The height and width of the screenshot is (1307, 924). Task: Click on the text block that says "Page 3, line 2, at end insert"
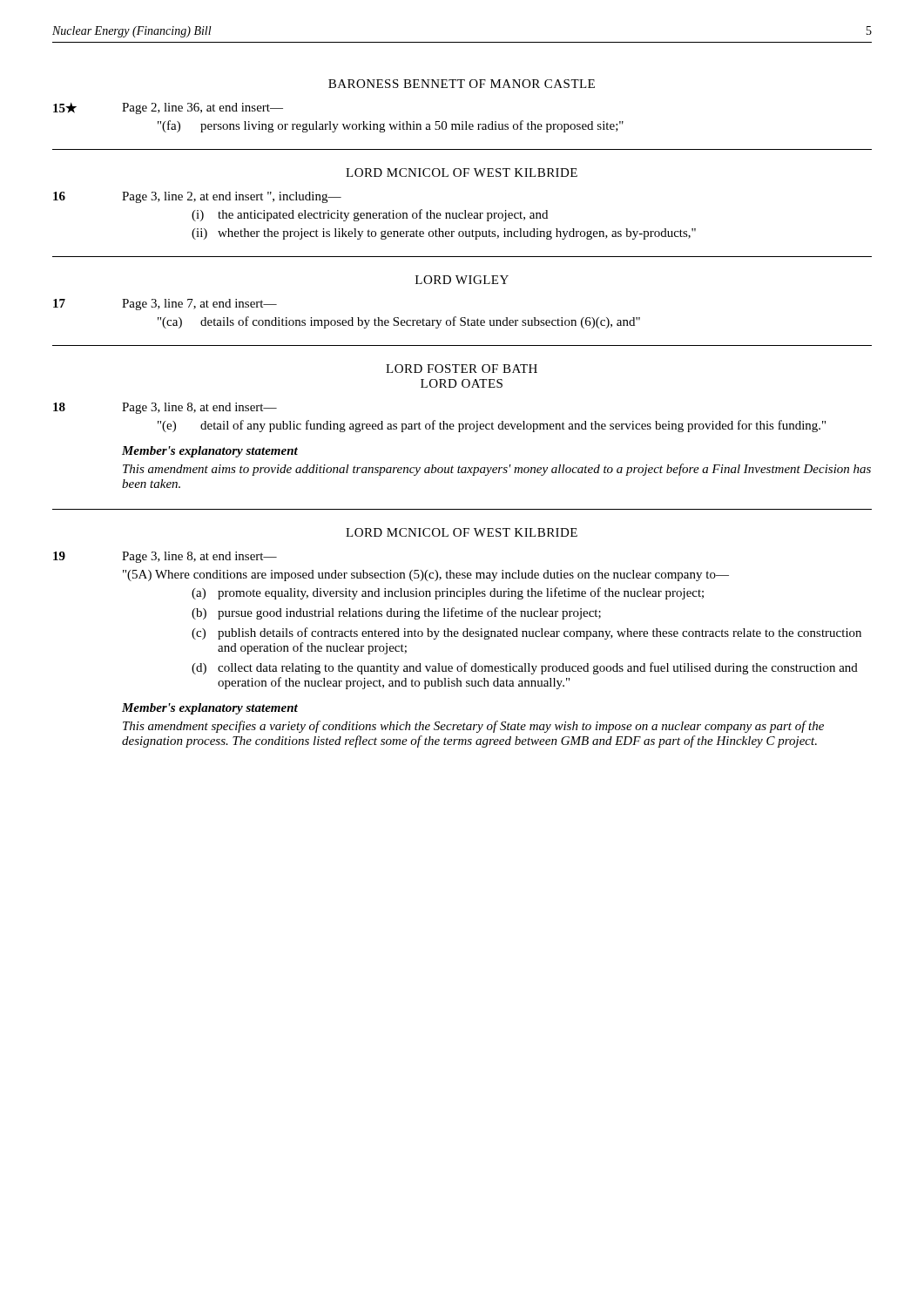(x=497, y=215)
